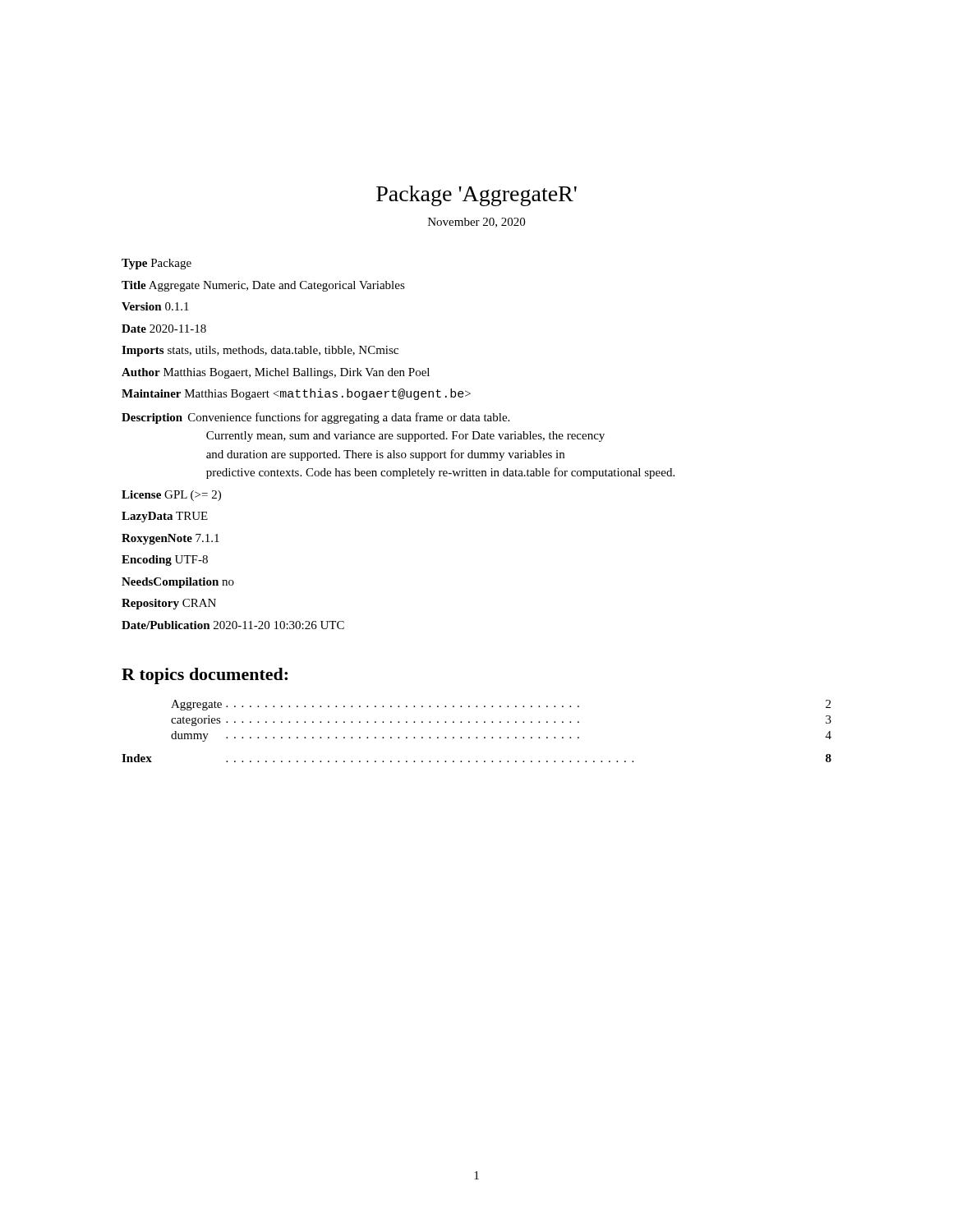Locate the text starting "Type Package"

click(x=157, y=263)
